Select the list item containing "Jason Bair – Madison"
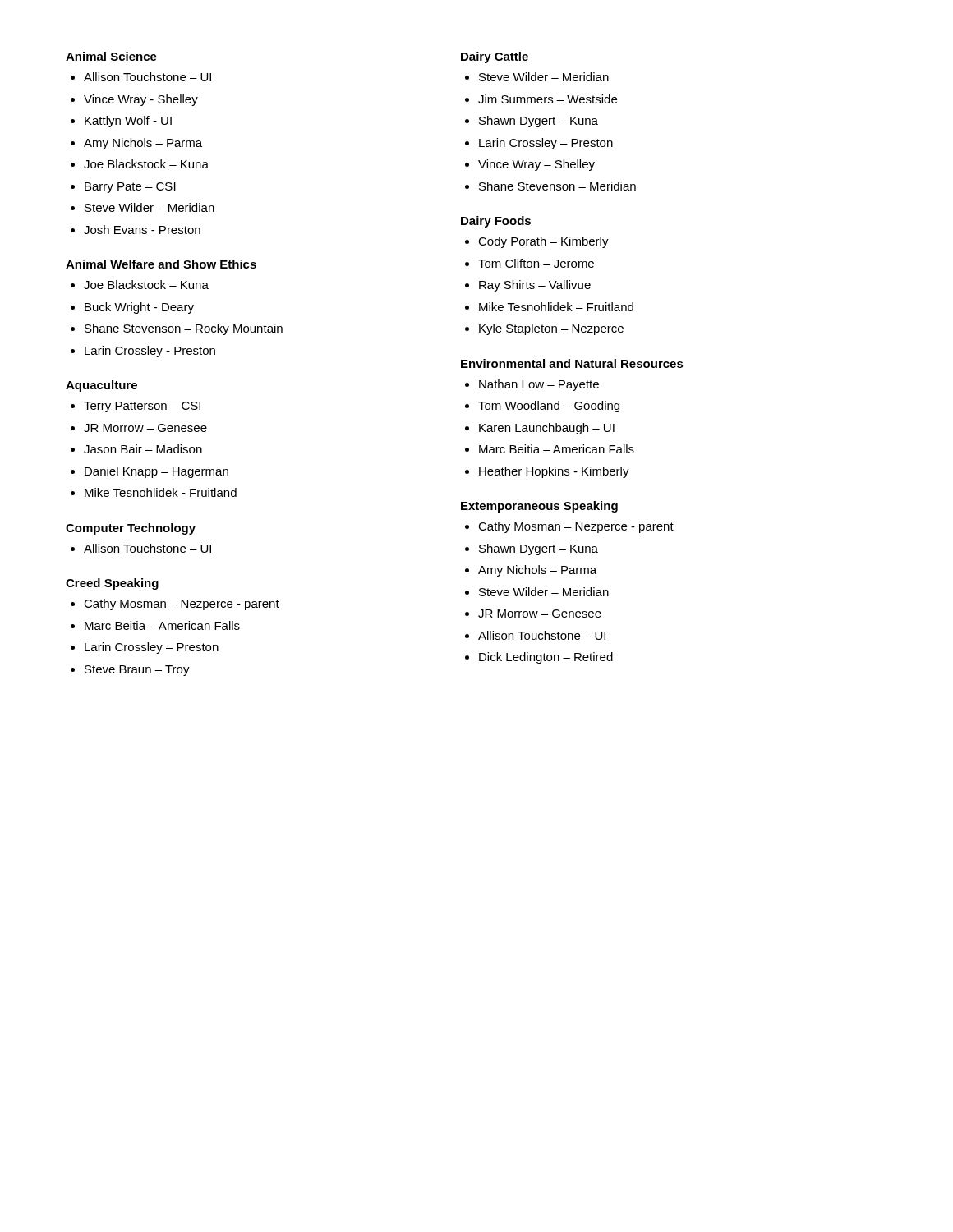Viewport: 953px width, 1232px height. 143,449
